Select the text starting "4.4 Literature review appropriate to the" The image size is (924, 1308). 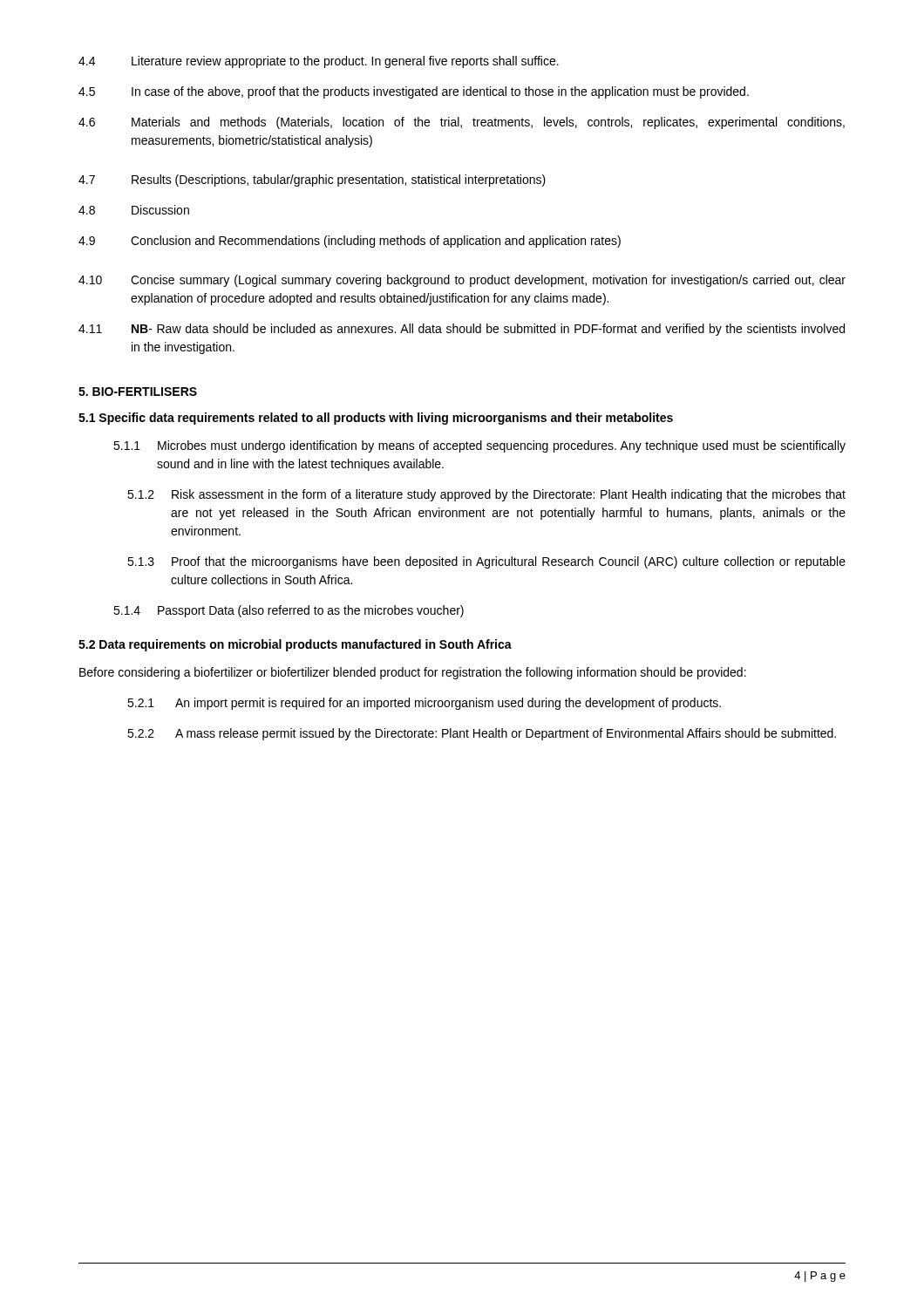pos(462,61)
